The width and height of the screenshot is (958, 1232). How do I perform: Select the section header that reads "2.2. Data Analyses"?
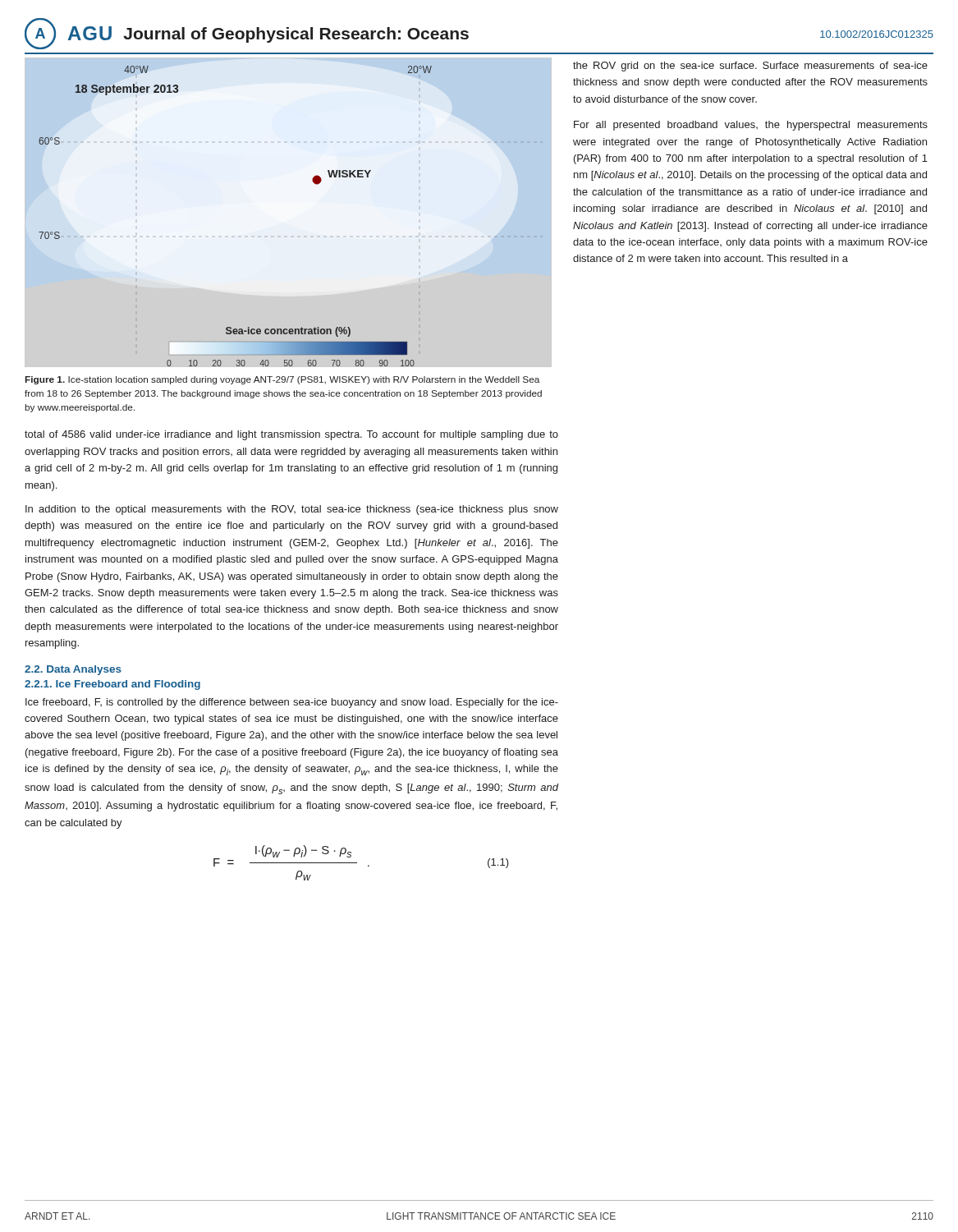(x=73, y=669)
